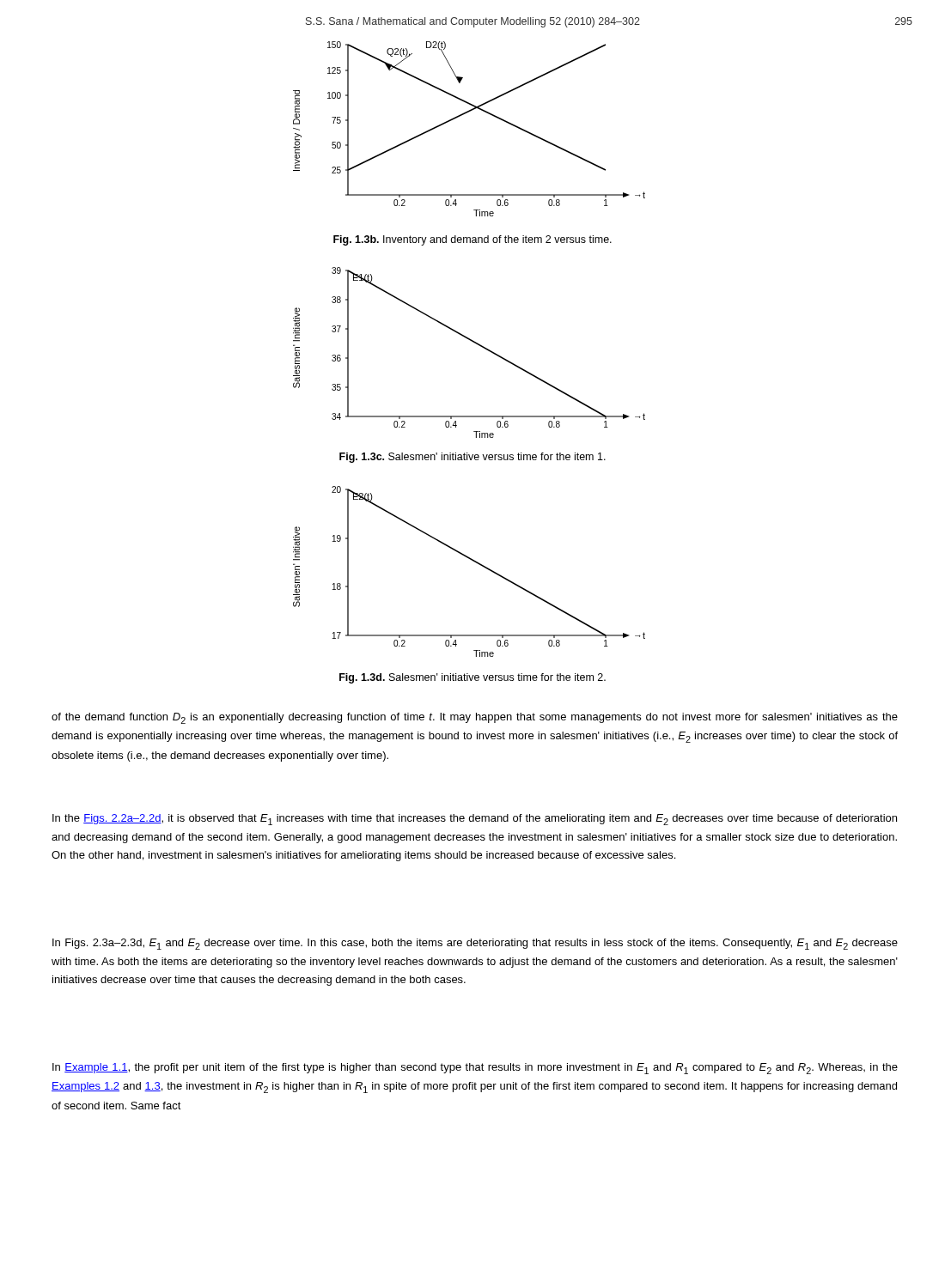Locate the passage starting "In Example 1.1, the profit per unit"
The height and width of the screenshot is (1288, 945).
tap(475, 1086)
